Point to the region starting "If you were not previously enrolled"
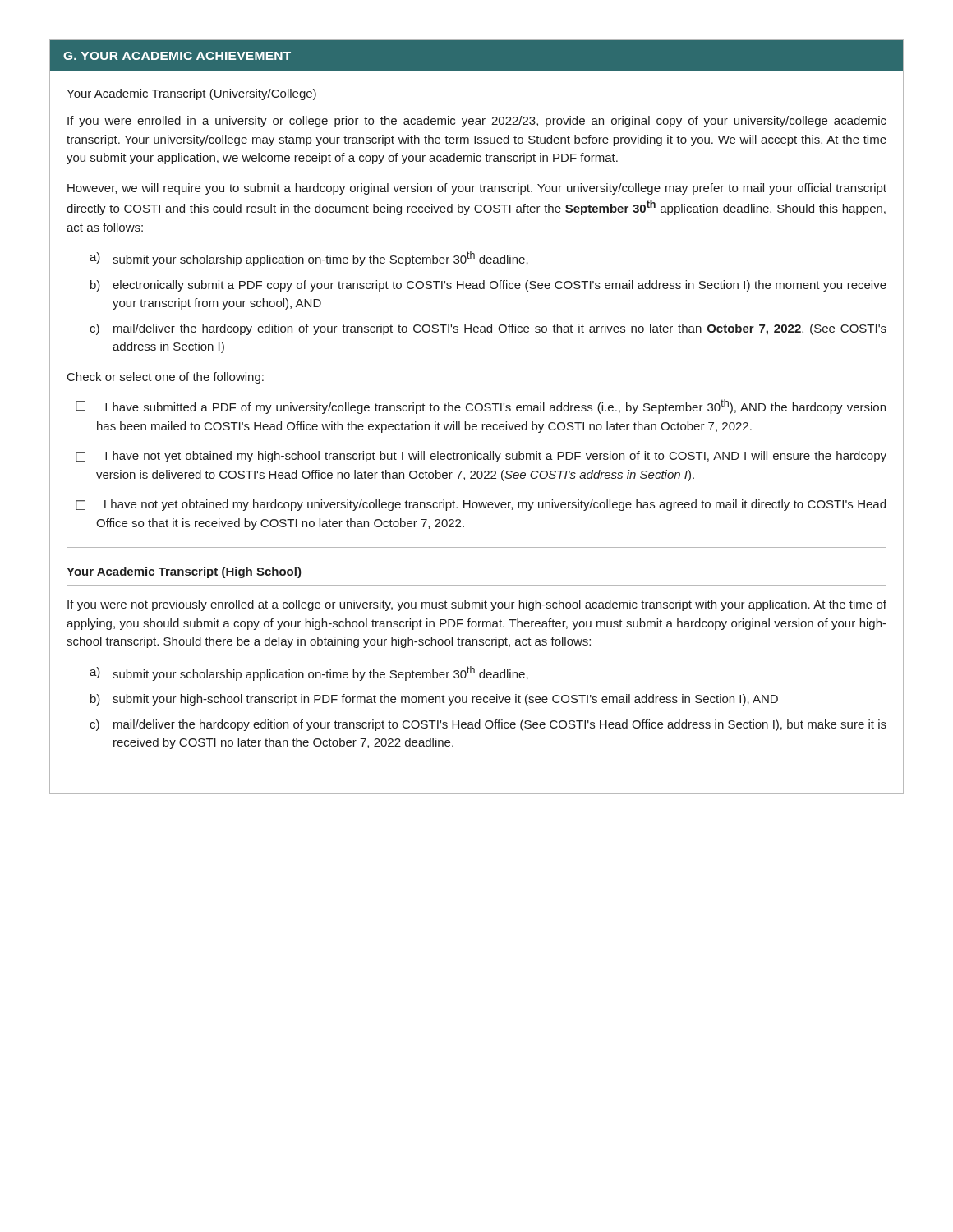This screenshot has height=1232, width=953. (x=476, y=623)
